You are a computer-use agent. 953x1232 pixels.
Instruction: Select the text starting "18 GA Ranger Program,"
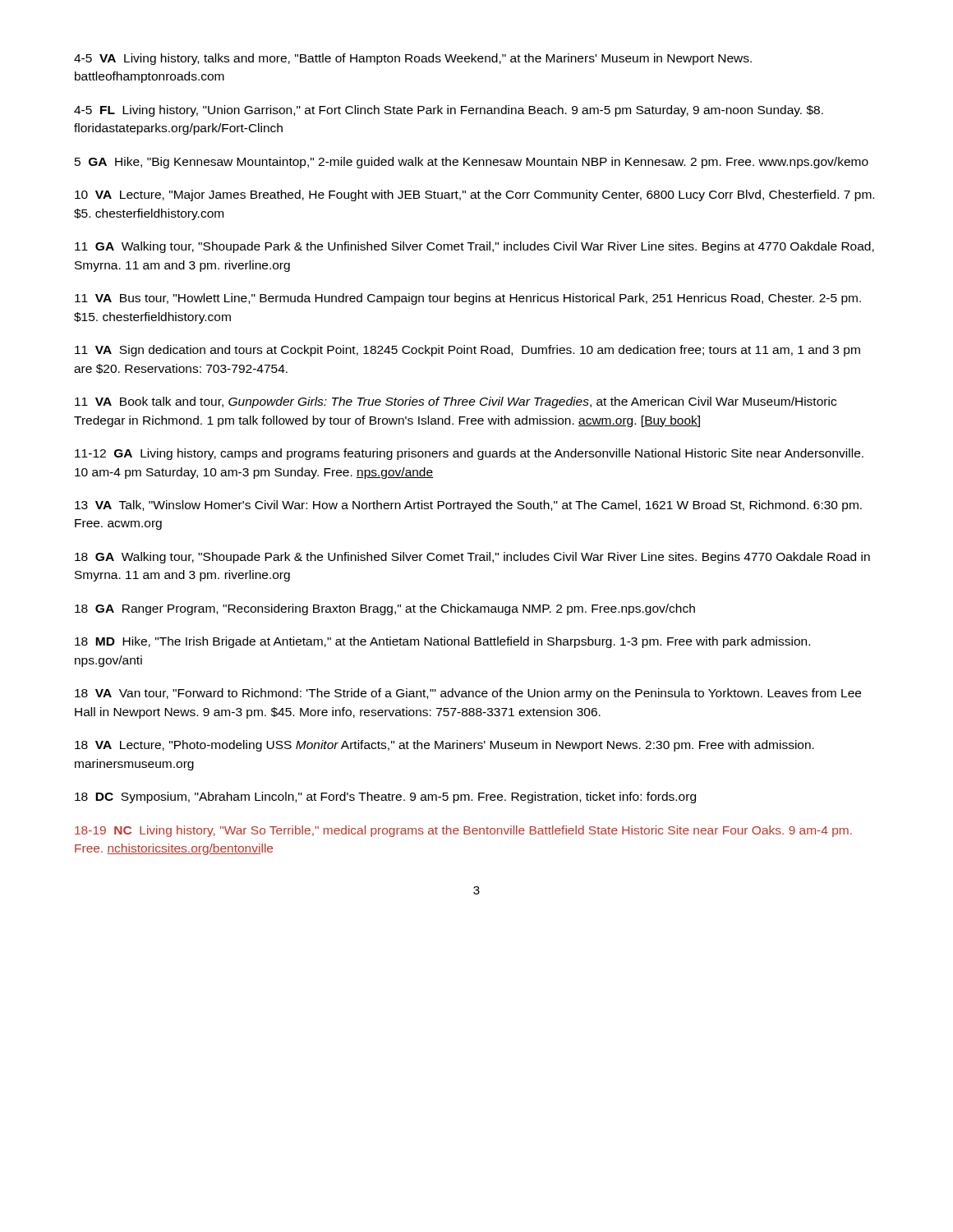[385, 608]
